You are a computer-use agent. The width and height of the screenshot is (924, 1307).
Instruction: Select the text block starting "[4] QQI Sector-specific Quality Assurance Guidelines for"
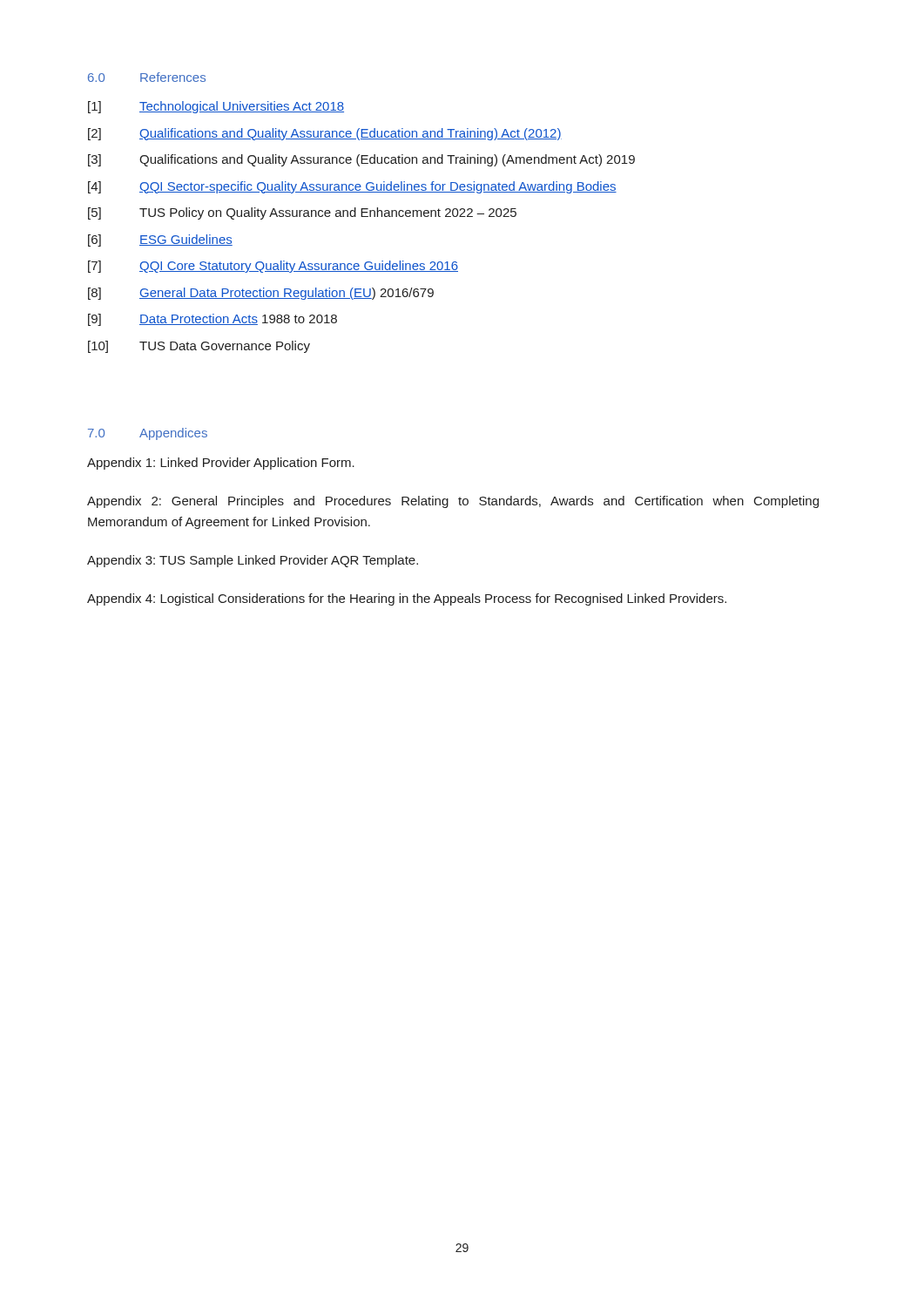coord(453,186)
